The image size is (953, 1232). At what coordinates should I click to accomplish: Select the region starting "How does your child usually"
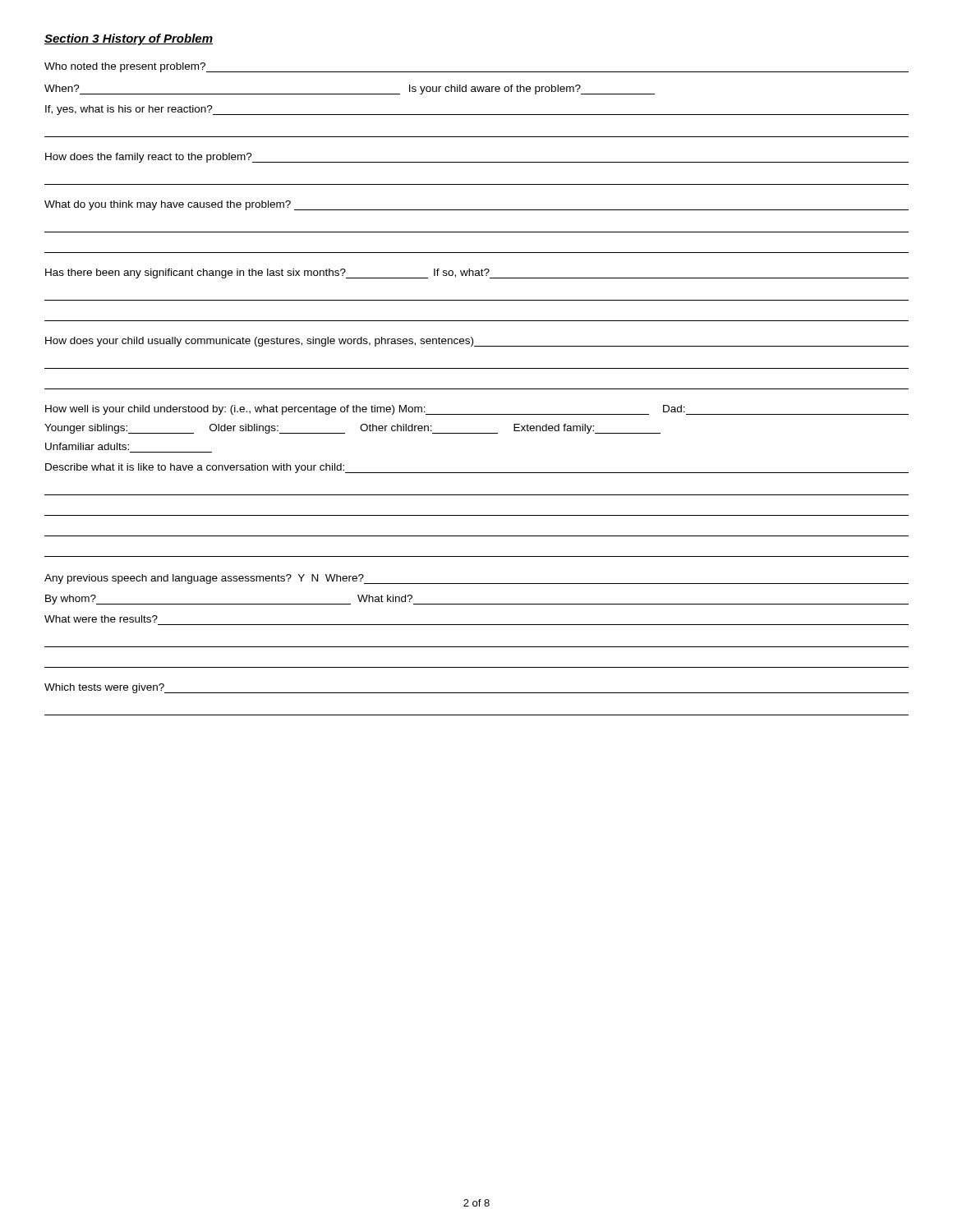tap(476, 340)
